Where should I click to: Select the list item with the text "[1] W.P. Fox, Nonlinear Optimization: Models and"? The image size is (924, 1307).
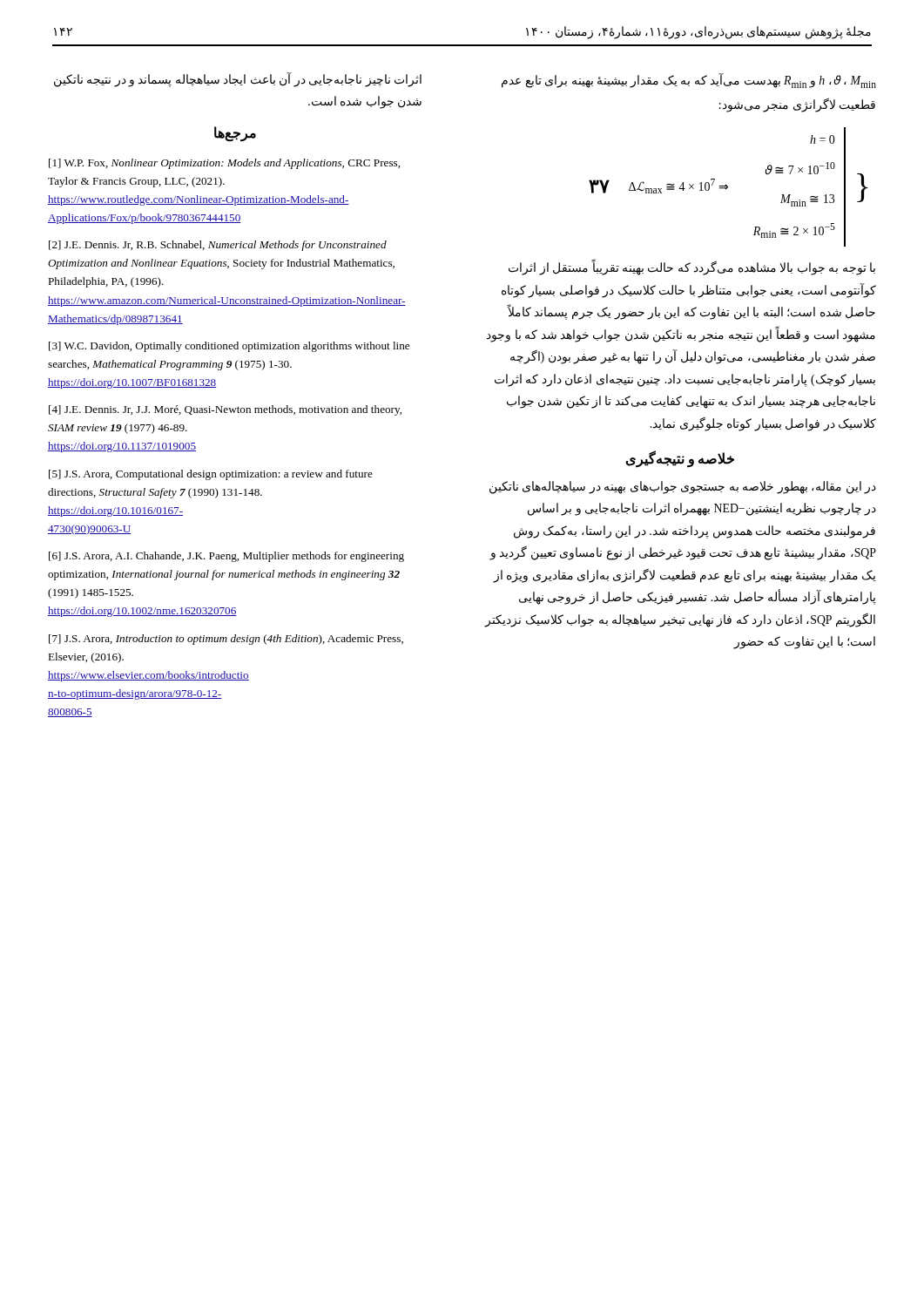[x=224, y=190]
